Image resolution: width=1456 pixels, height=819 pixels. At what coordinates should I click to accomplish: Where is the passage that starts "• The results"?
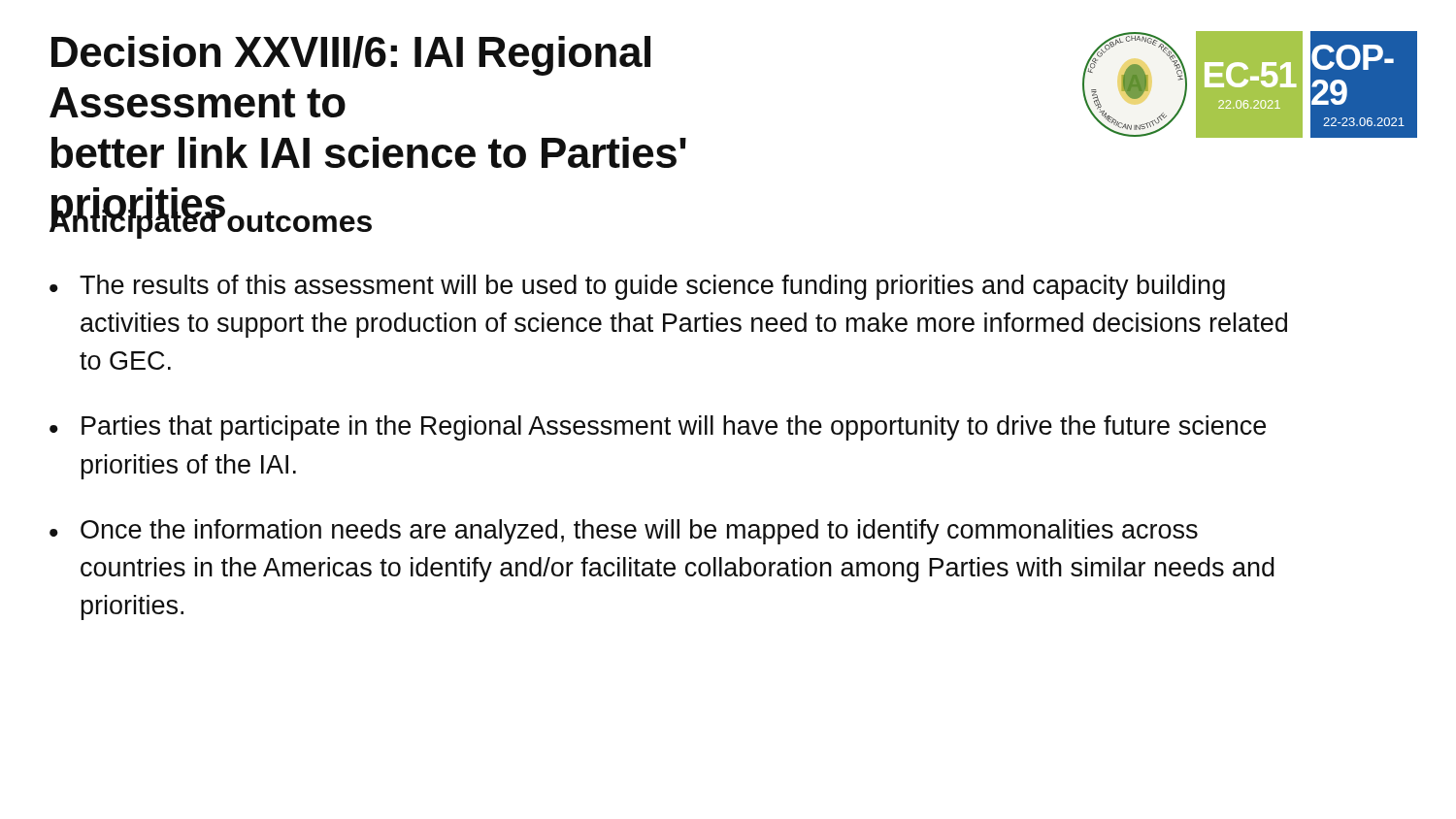tap(679, 324)
